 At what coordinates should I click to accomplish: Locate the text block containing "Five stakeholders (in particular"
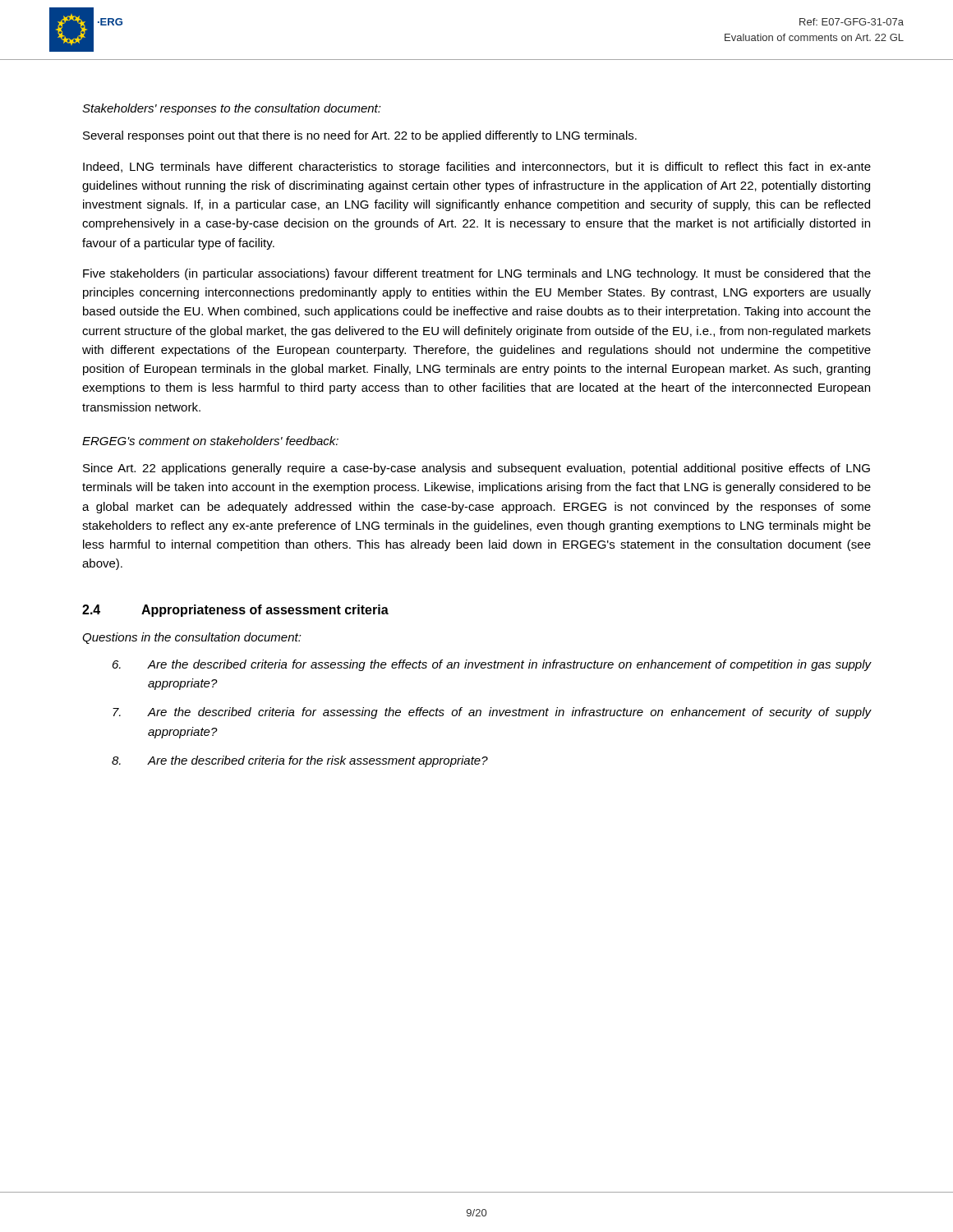[476, 340]
